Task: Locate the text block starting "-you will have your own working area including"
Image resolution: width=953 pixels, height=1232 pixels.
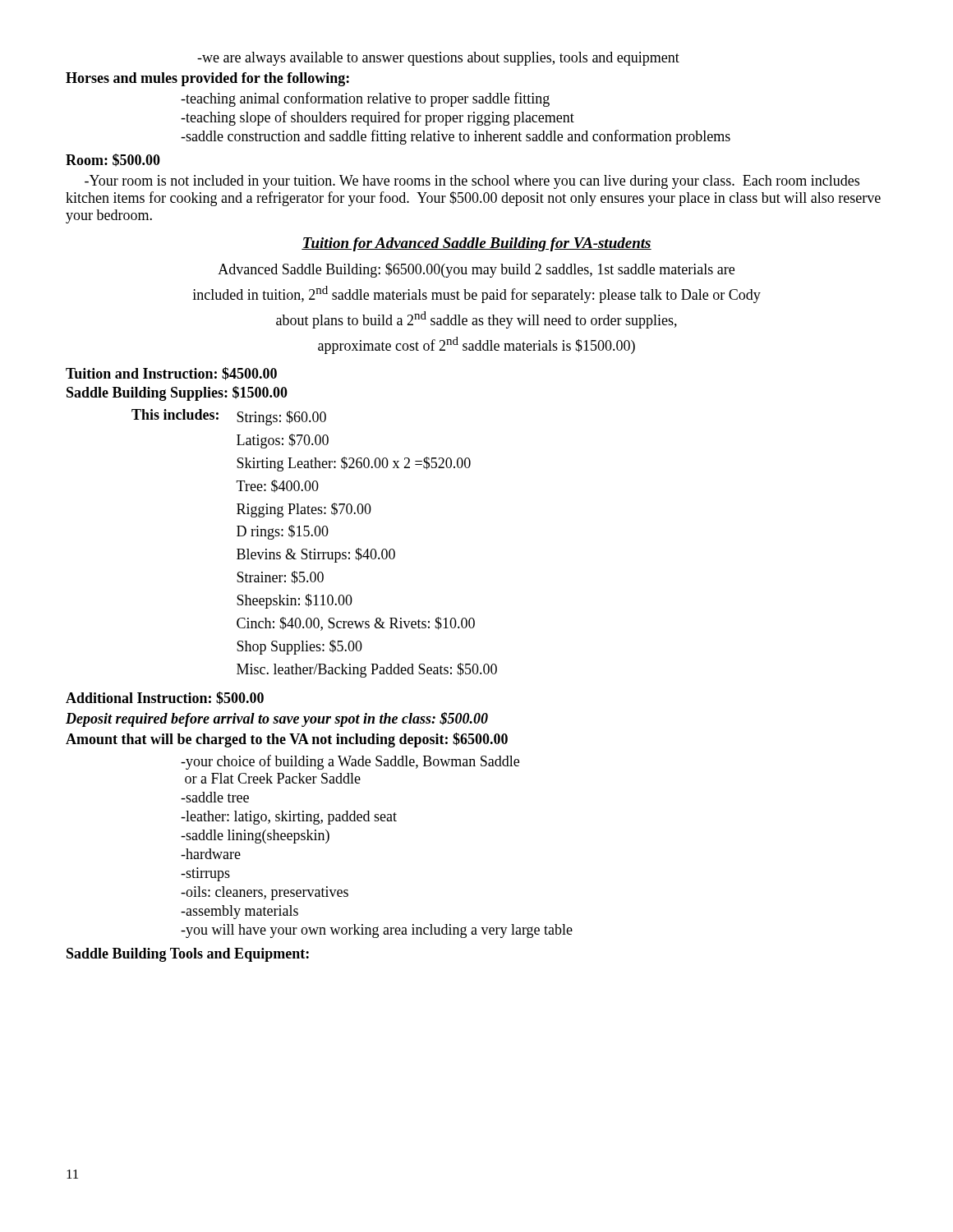Action: tap(377, 929)
